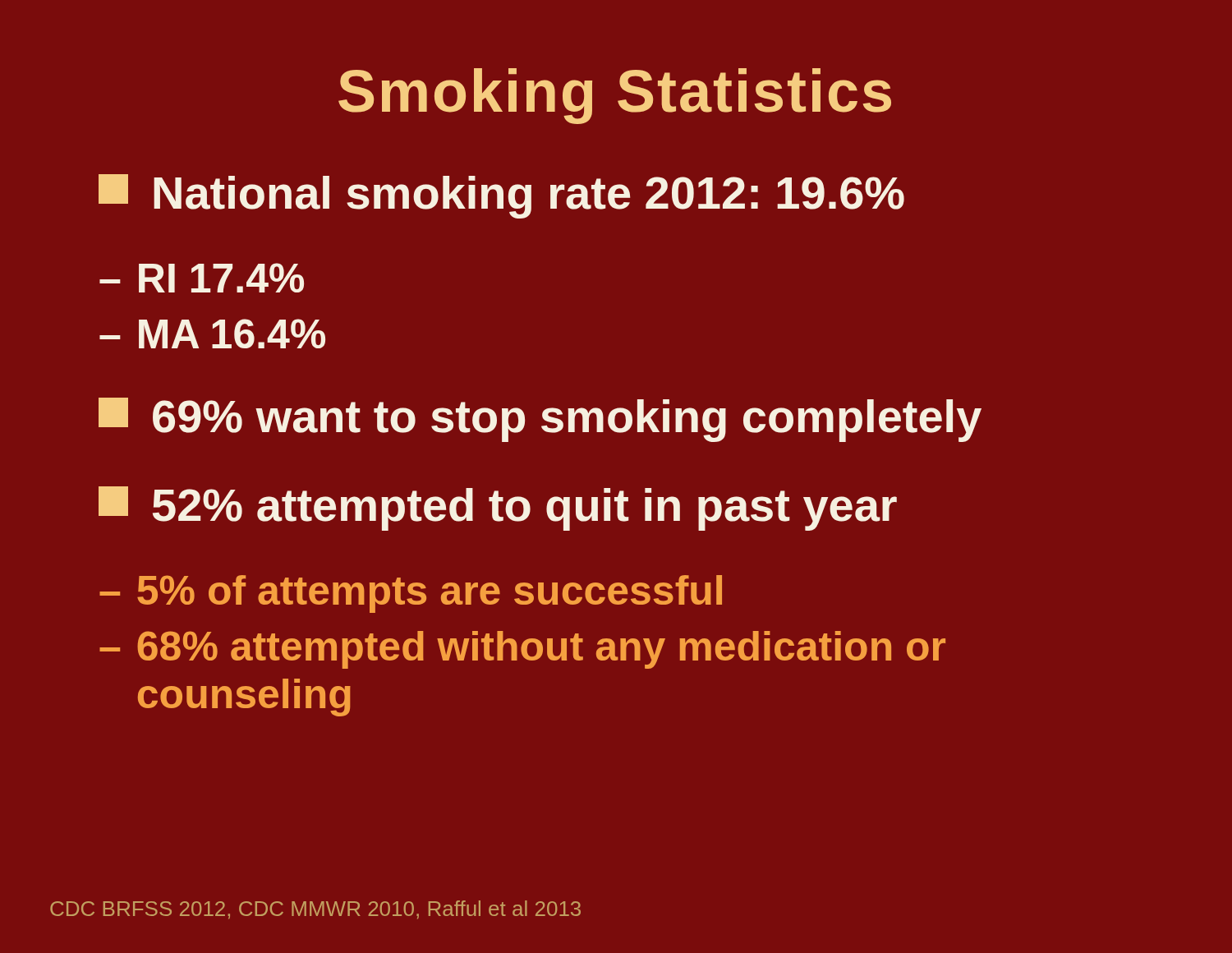Viewport: 1232px width, 953px height.
Task: Click on the list item that reads "52% attempted to quit in past"
Action: point(498,505)
